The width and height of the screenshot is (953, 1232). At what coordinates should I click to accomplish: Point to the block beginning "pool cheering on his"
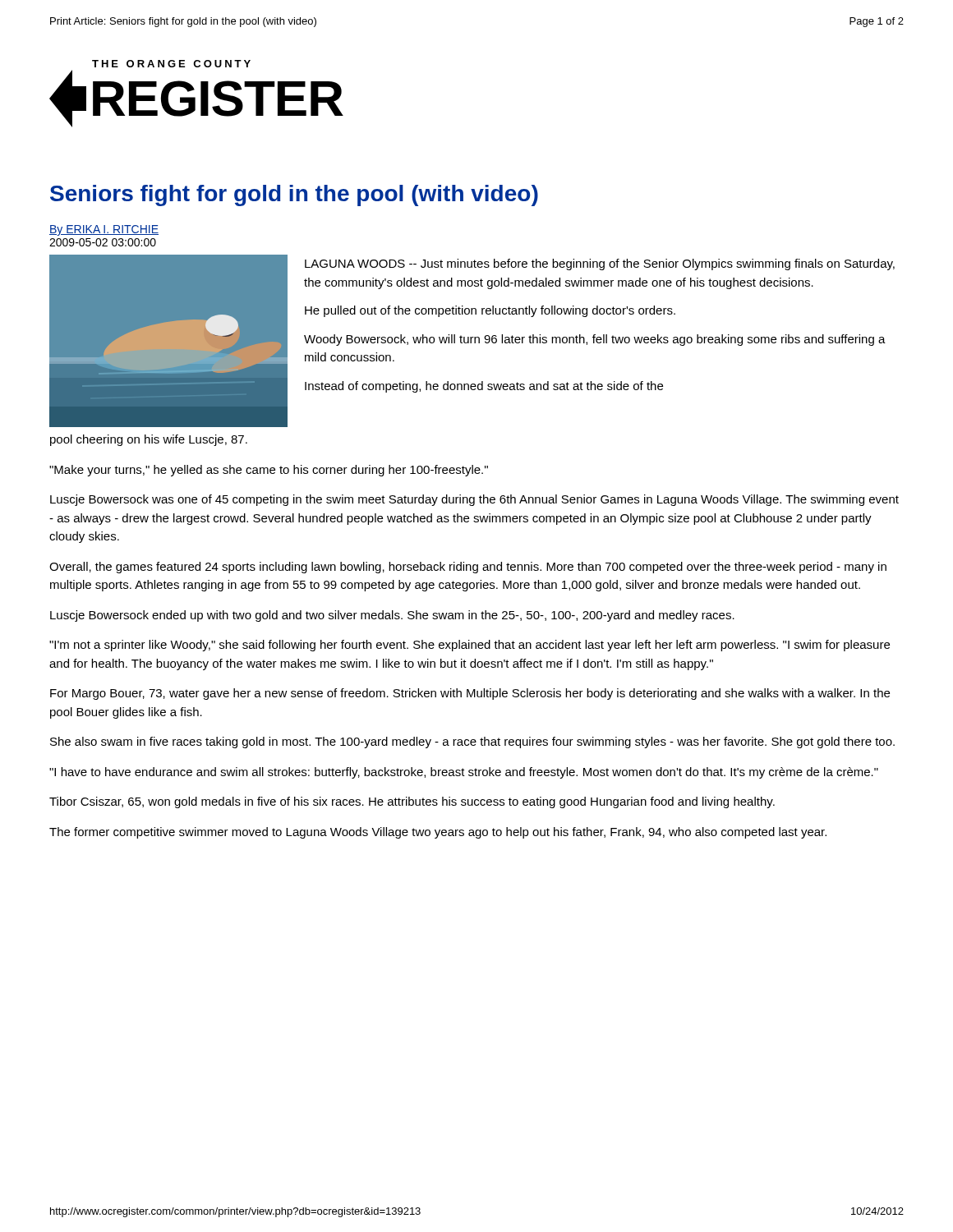tap(149, 439)
